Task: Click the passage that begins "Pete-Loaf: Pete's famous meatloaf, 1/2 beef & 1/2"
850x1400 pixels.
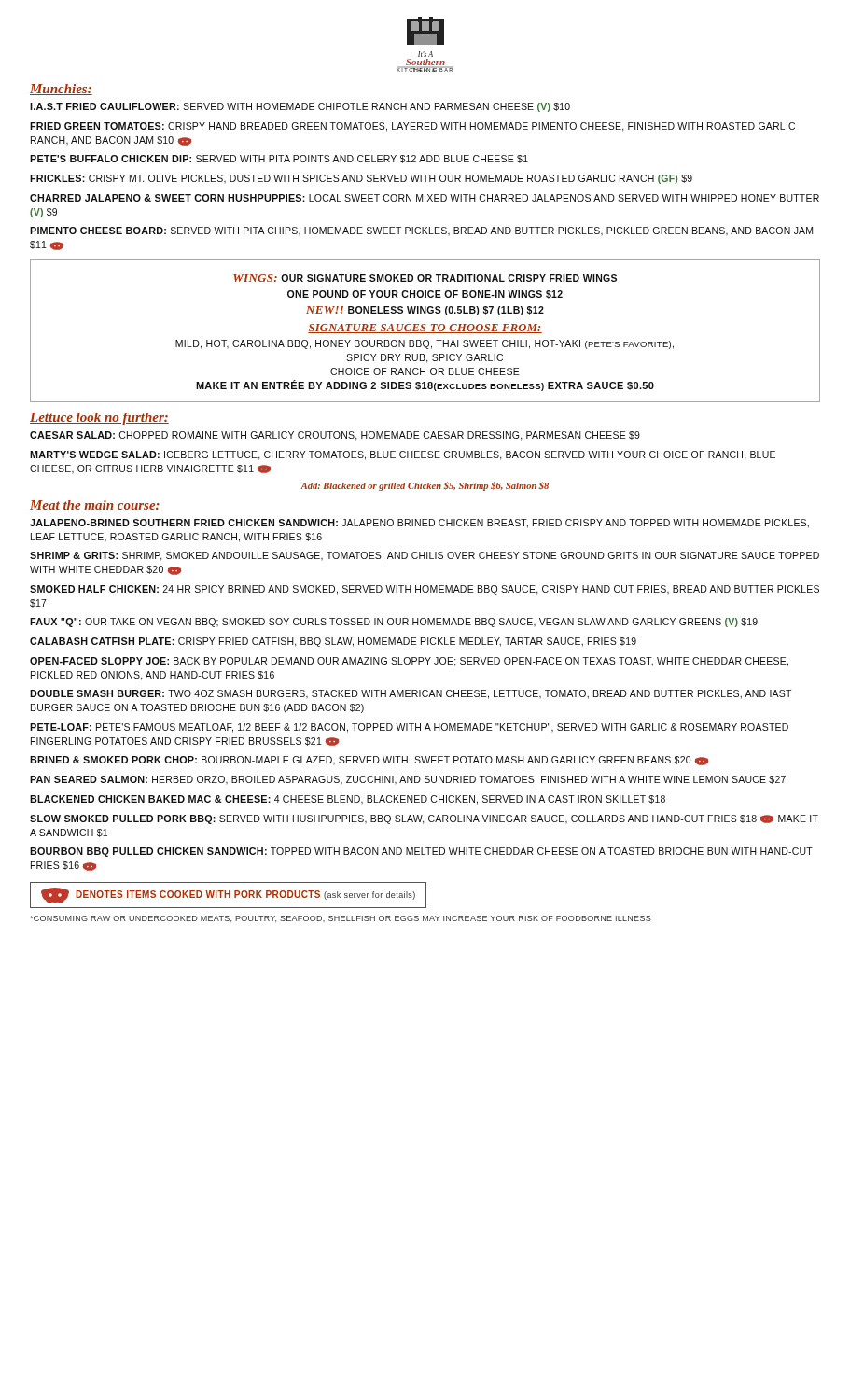Action: point(409,734)
